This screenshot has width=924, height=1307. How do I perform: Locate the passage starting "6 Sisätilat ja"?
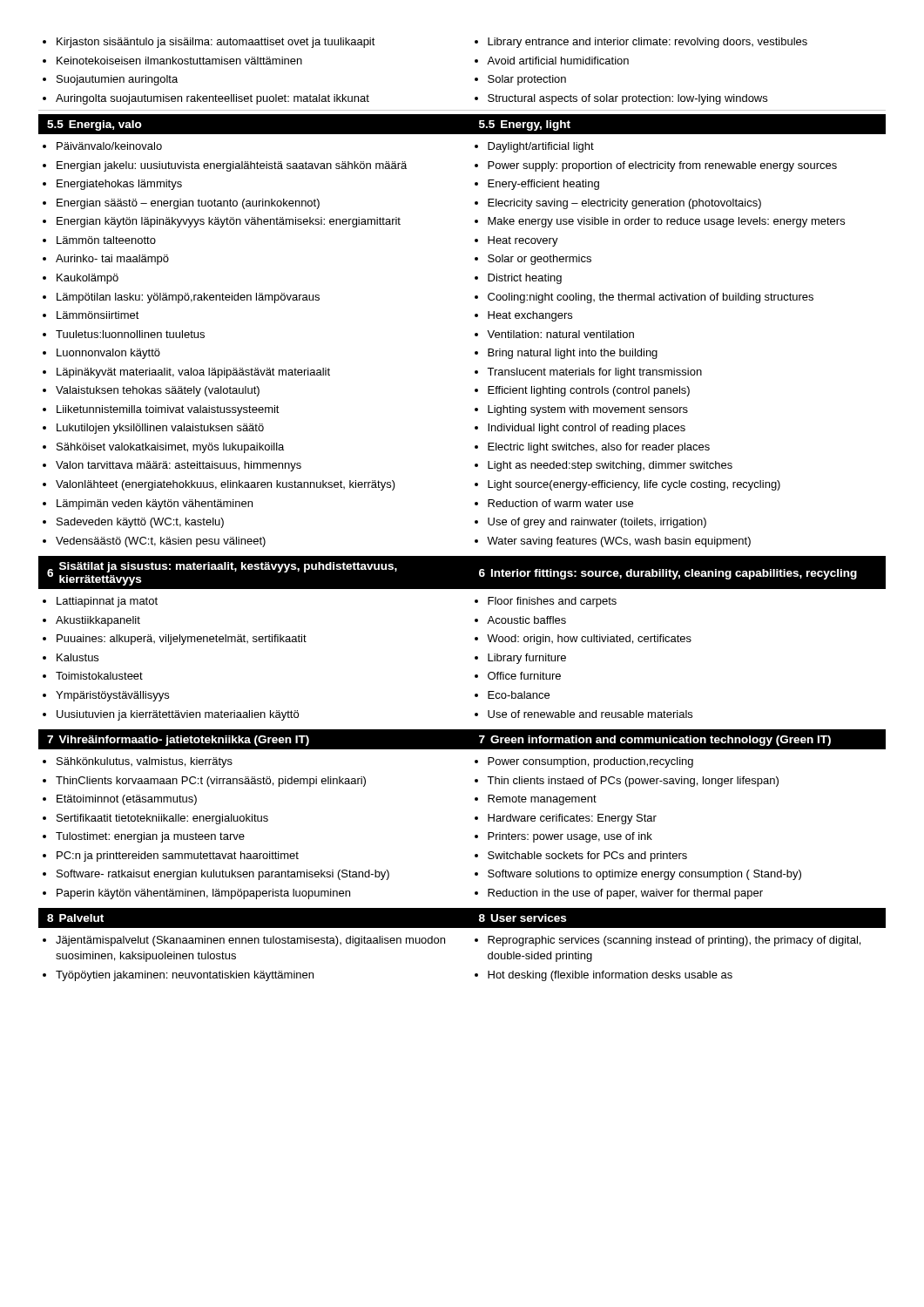pos(235,571)
